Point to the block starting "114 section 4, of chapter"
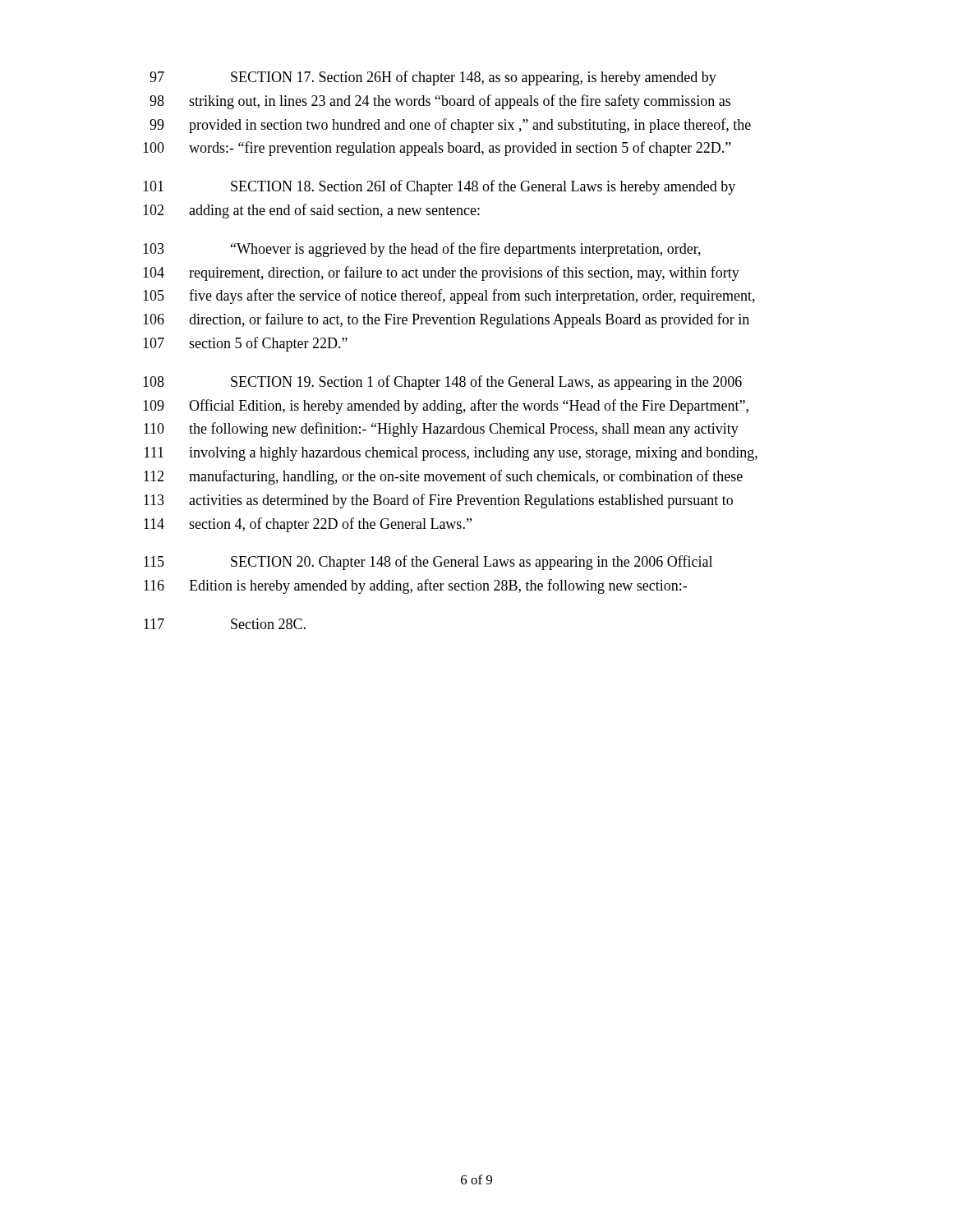 click(x=468, y=524)
